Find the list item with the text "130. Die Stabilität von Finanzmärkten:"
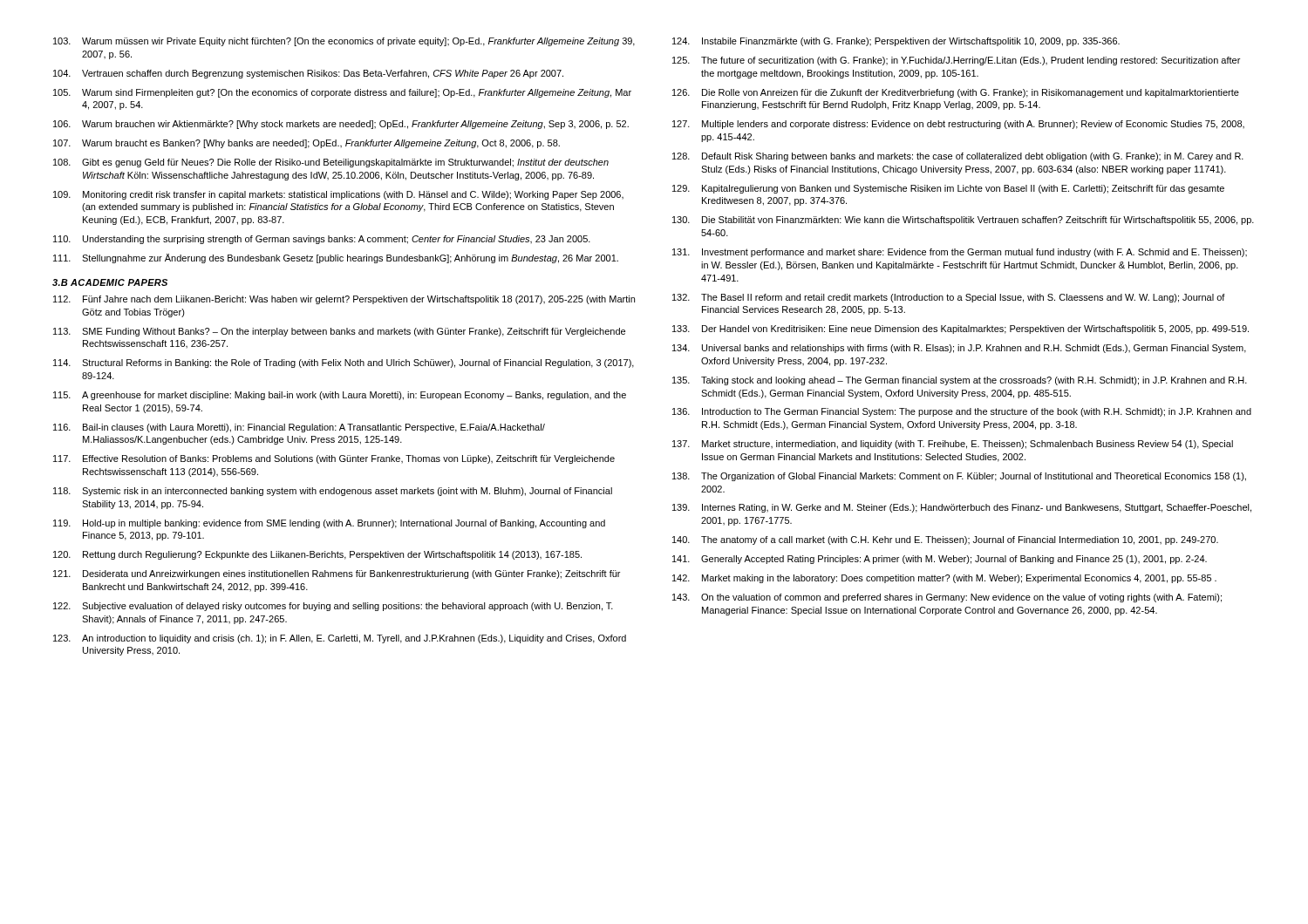Viewport: 1308px width, 924px height. pyautogui.click(x=964, y=227)
